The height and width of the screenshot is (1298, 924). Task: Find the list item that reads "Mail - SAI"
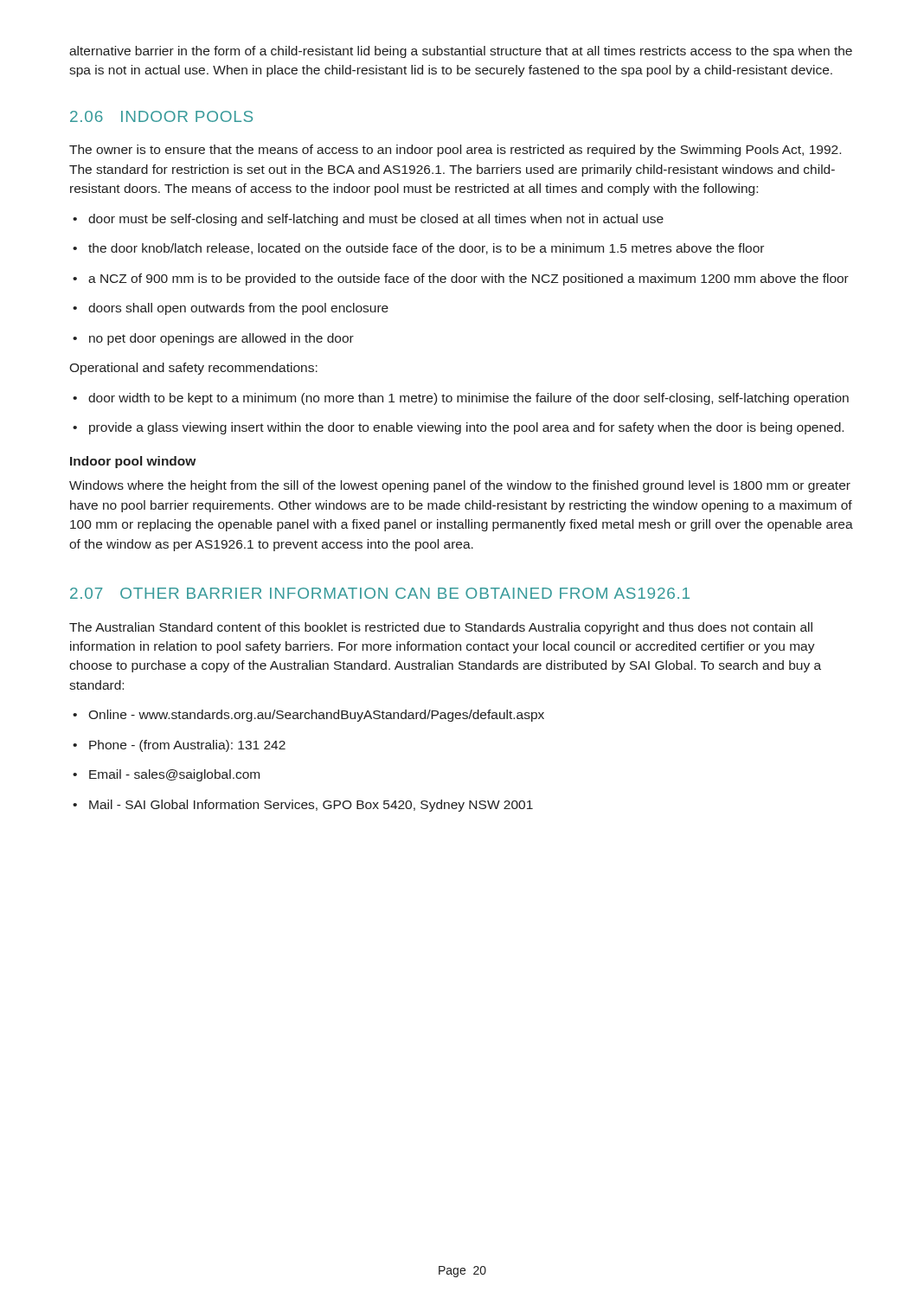point(462,805)
